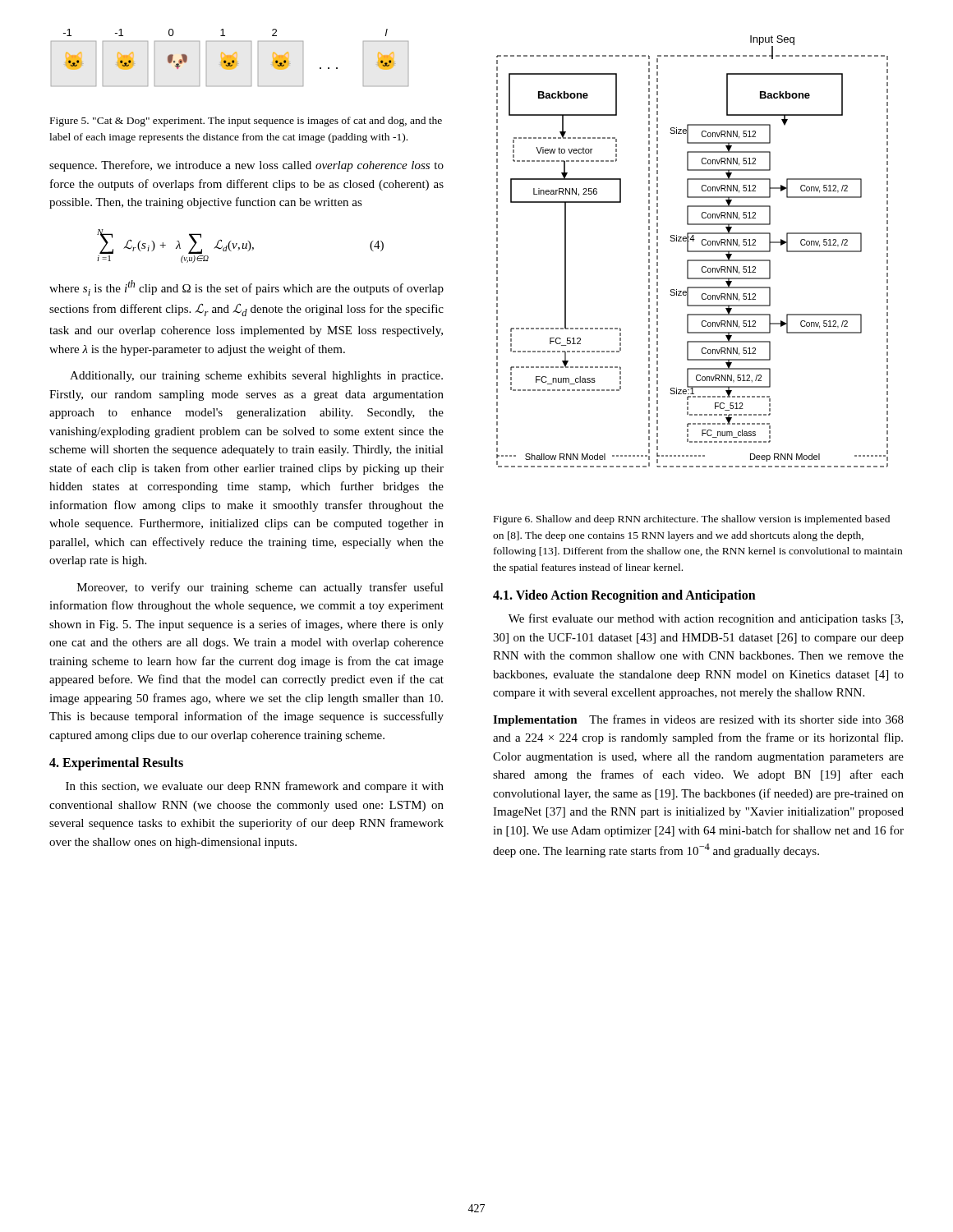Screen dimensions: 1232x953
Task: Point to the block beginning "sequence. Therefore, we introduce a new loss called"
Action: coord(246,184)
